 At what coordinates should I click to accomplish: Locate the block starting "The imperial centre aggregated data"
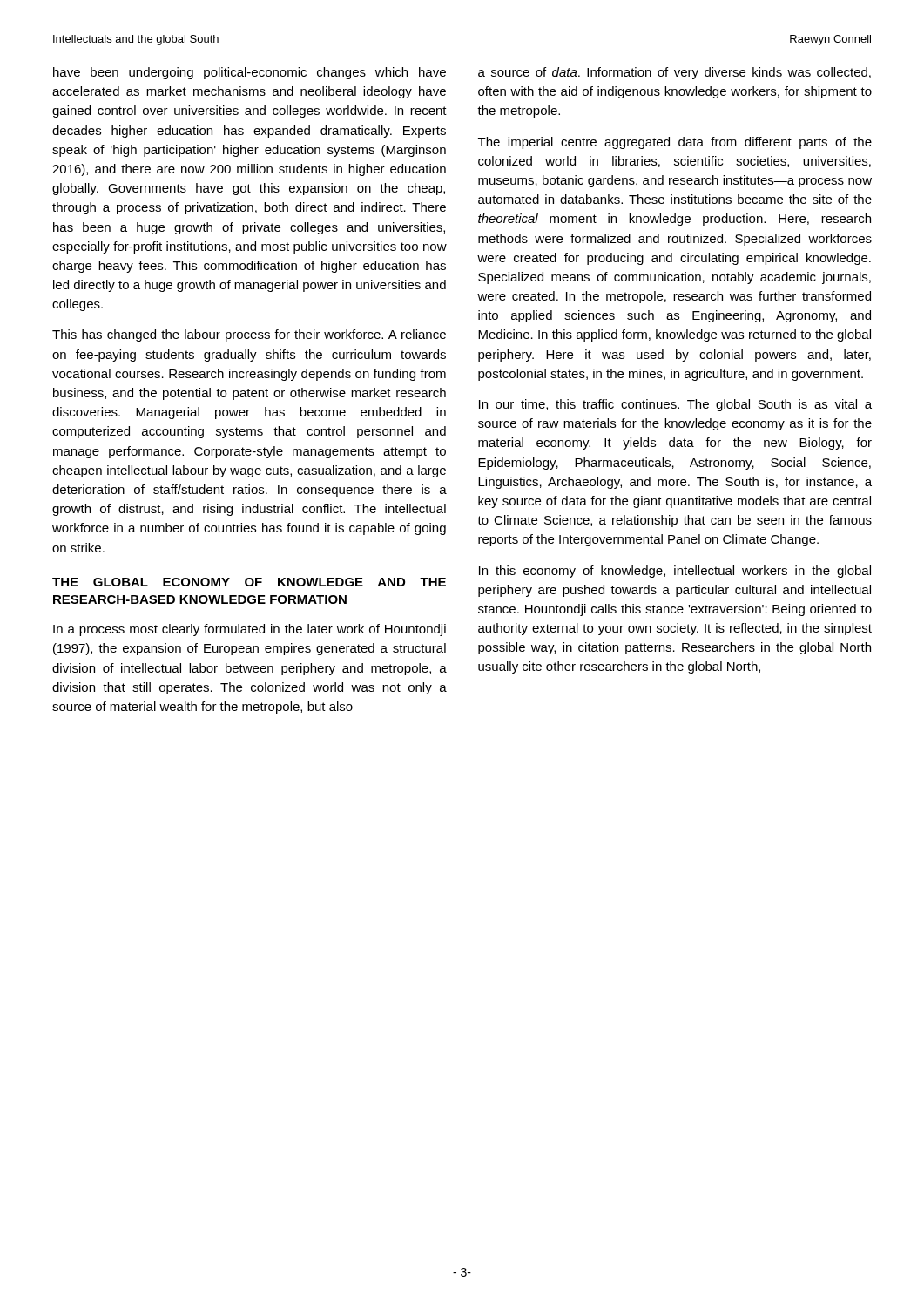(x=675, y=258)
